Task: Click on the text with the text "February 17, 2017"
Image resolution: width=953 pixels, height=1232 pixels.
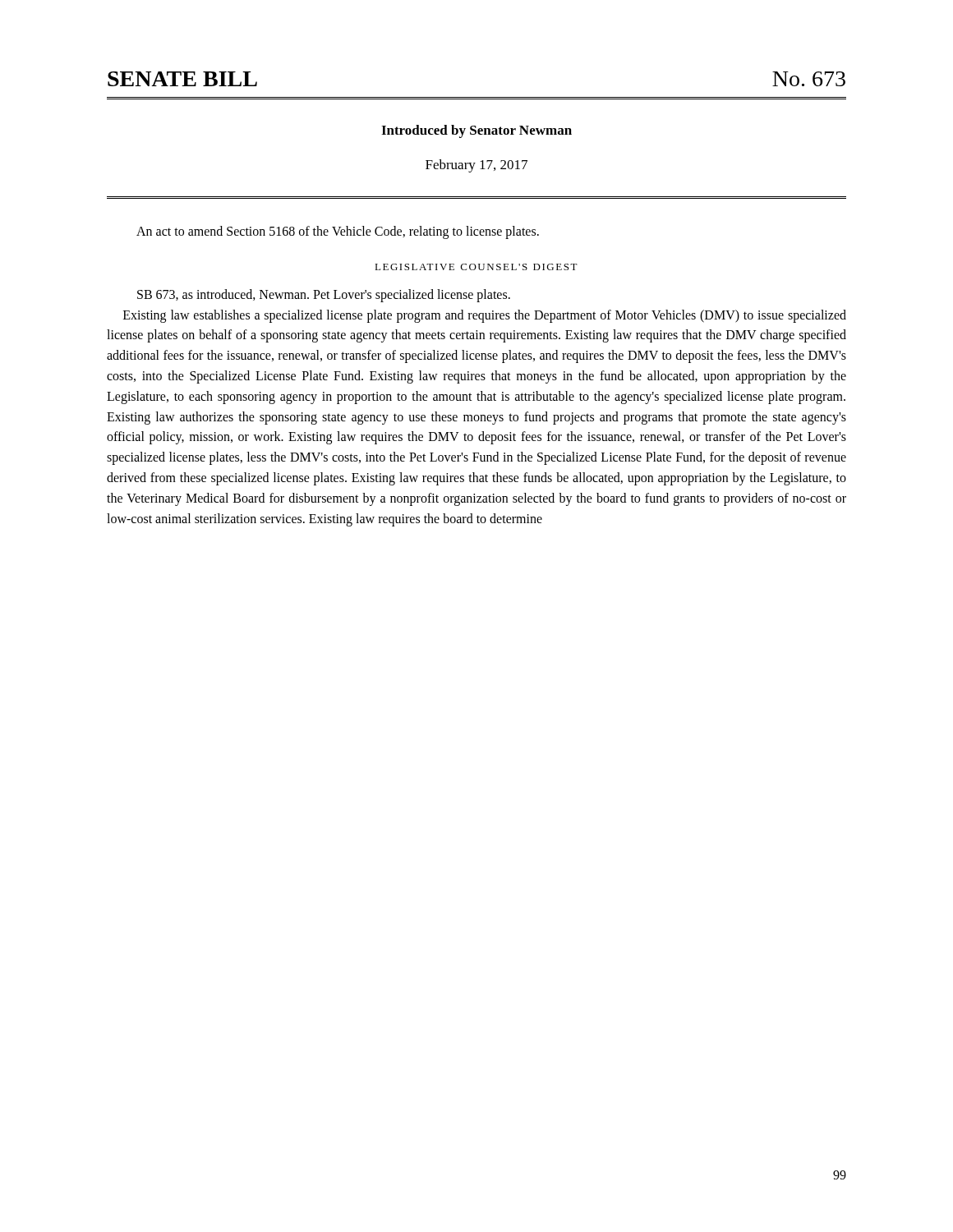Action: point(476,165)
